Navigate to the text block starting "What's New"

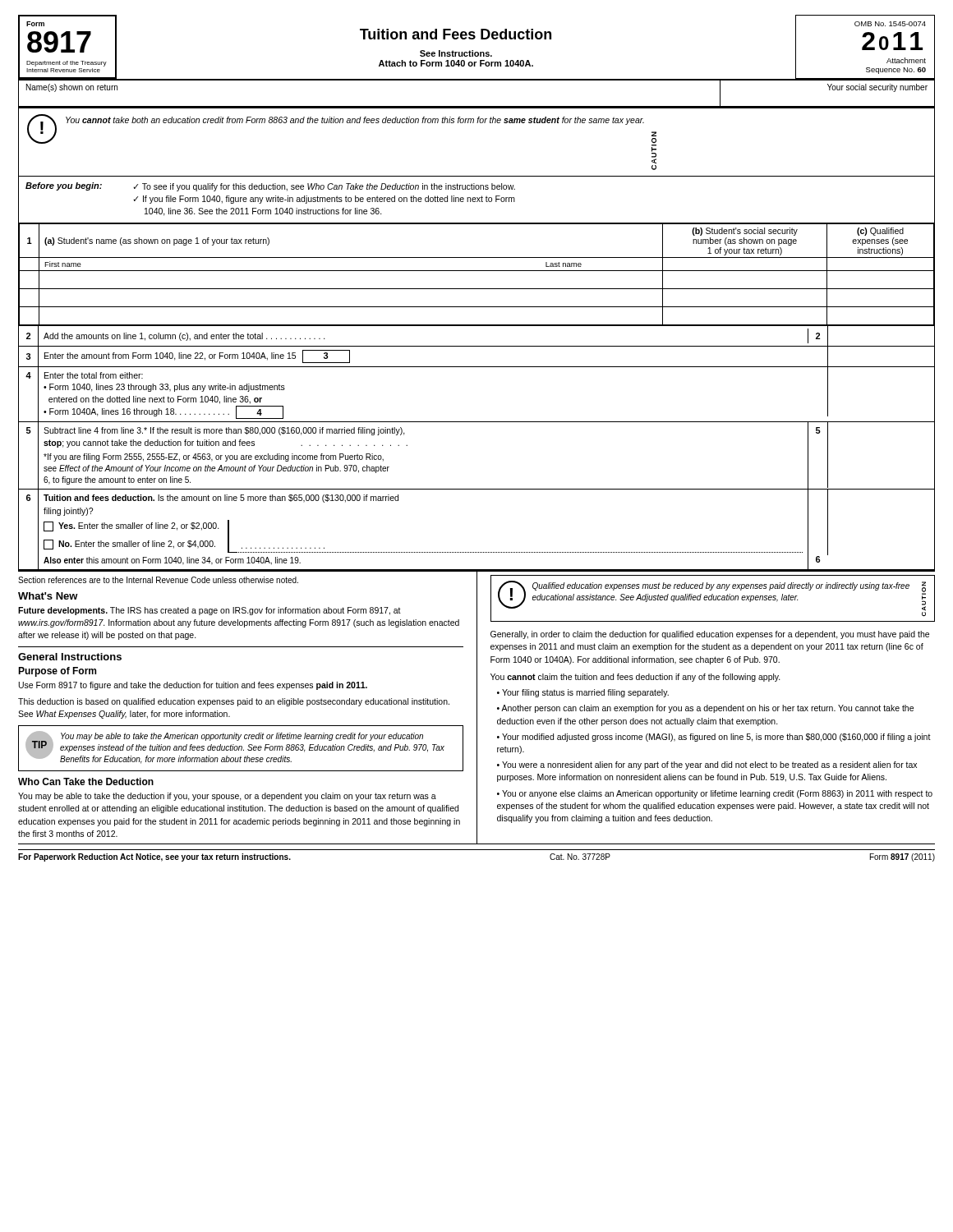[48, 596]
